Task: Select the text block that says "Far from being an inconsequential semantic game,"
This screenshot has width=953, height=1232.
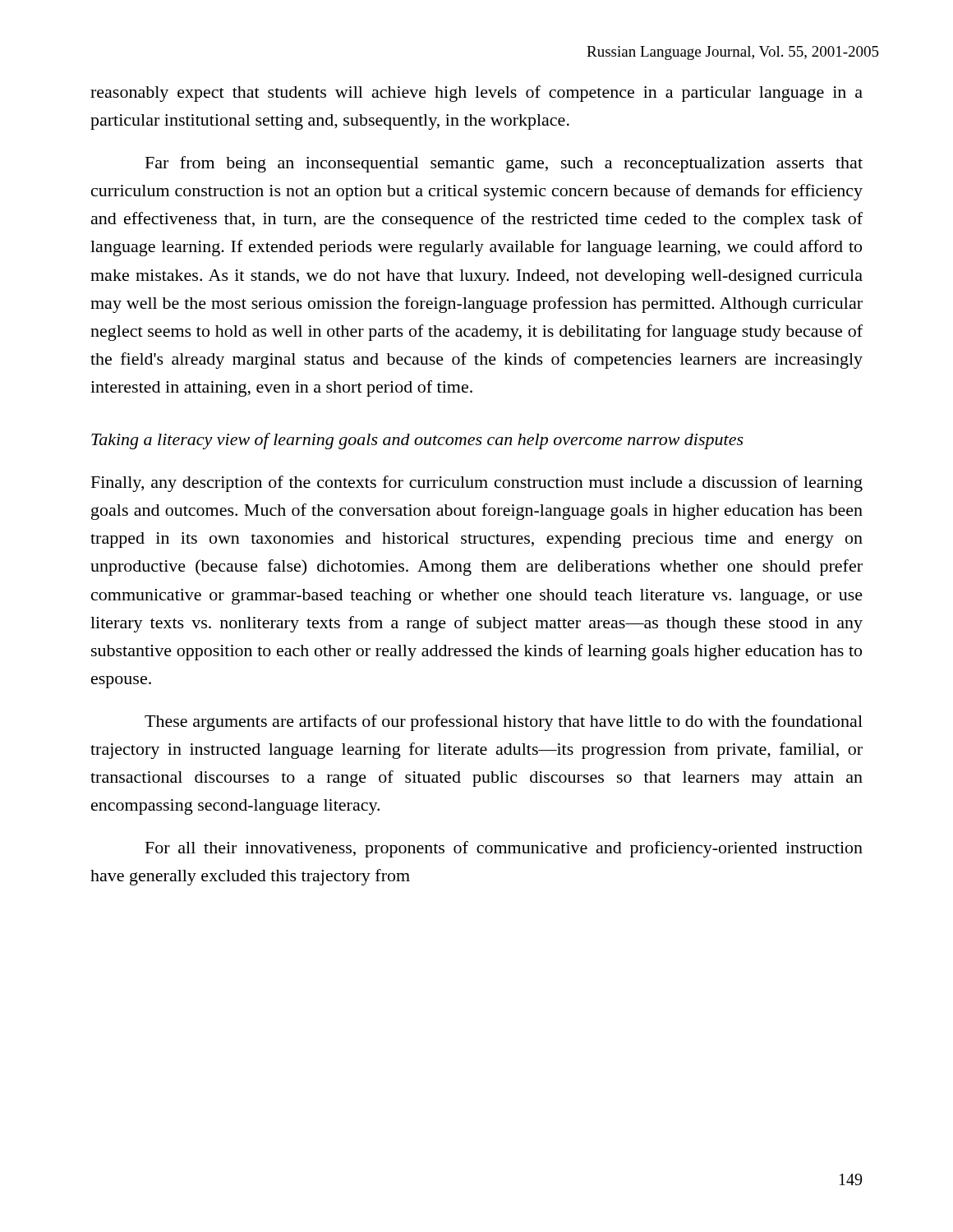Action: [476, 275]
